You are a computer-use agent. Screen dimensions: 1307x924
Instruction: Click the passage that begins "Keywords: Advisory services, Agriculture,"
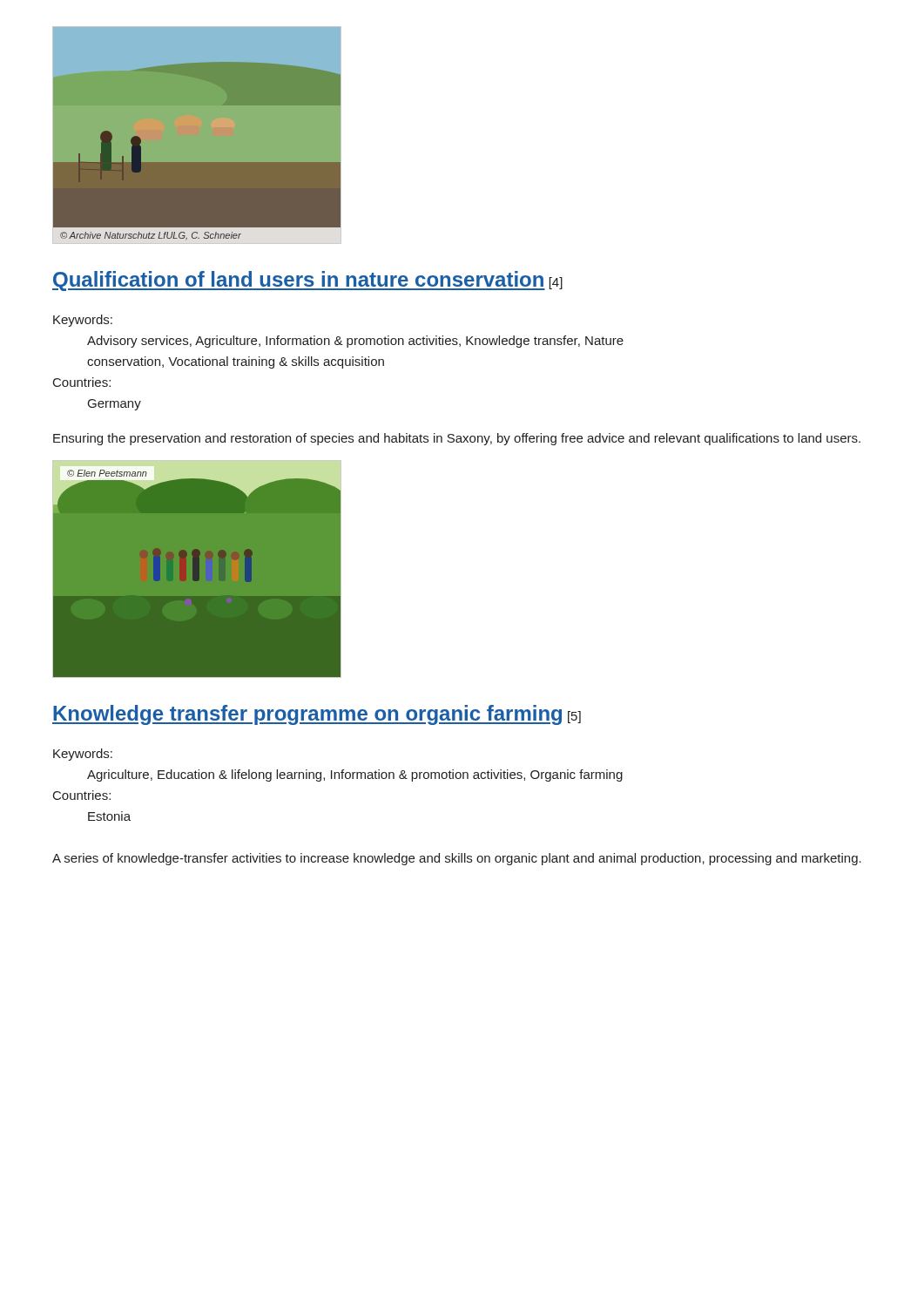pyautogui.click(x=83, y=321)
